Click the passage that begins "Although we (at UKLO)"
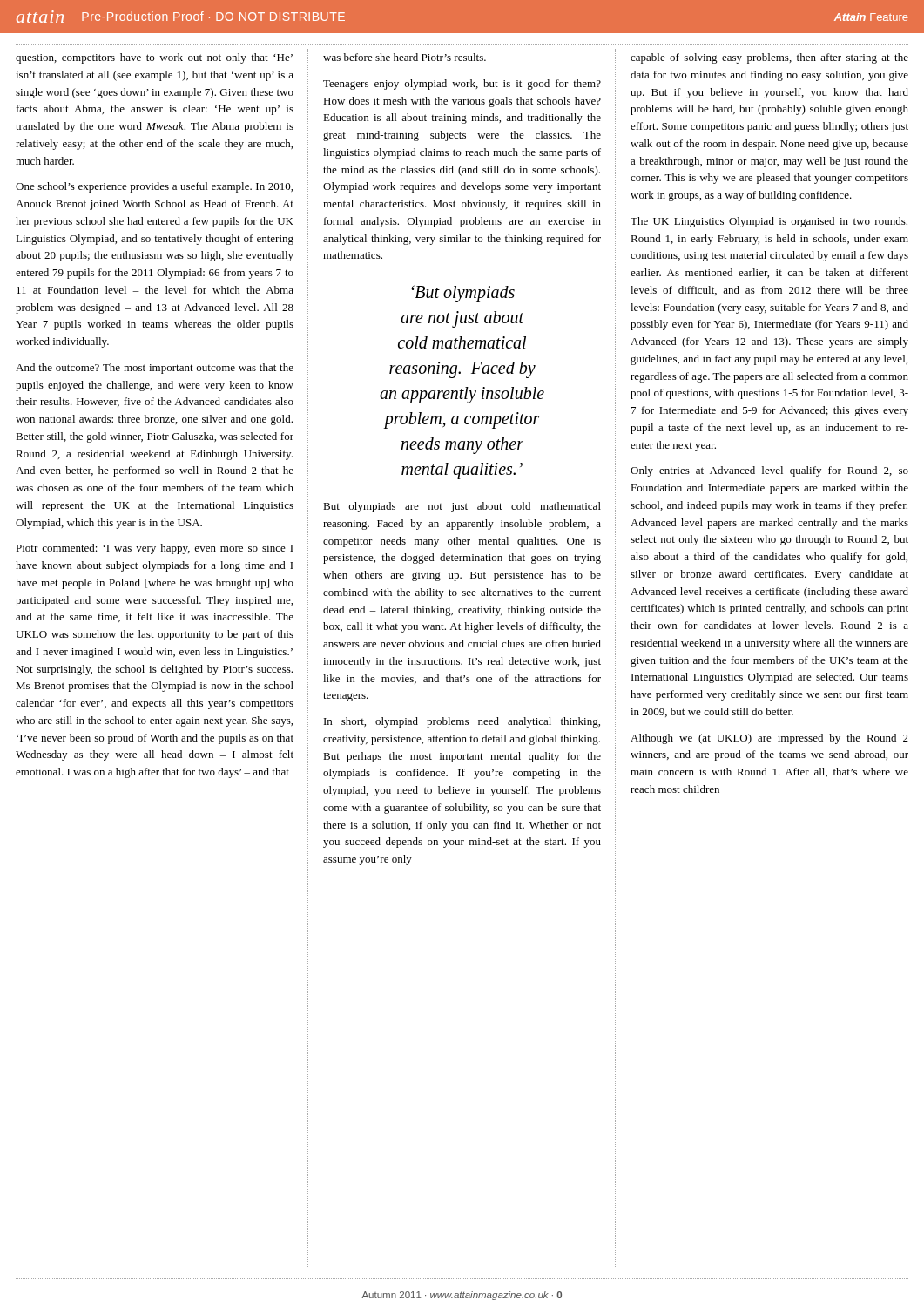Image resolution: width=924 pixels, height=1307 pixels. 769,763
